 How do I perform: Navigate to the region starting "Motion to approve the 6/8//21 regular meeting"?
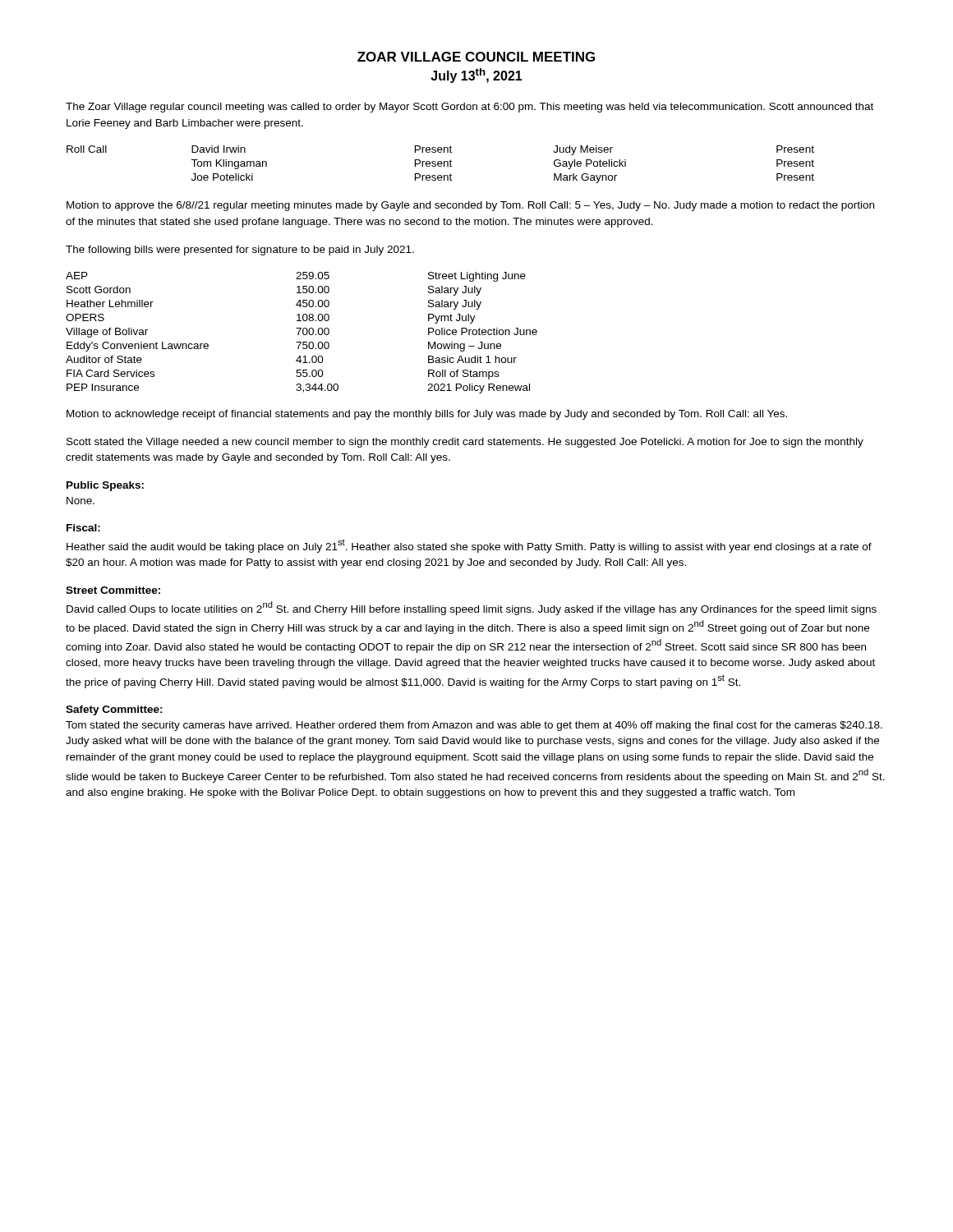[x=470, y=213]
